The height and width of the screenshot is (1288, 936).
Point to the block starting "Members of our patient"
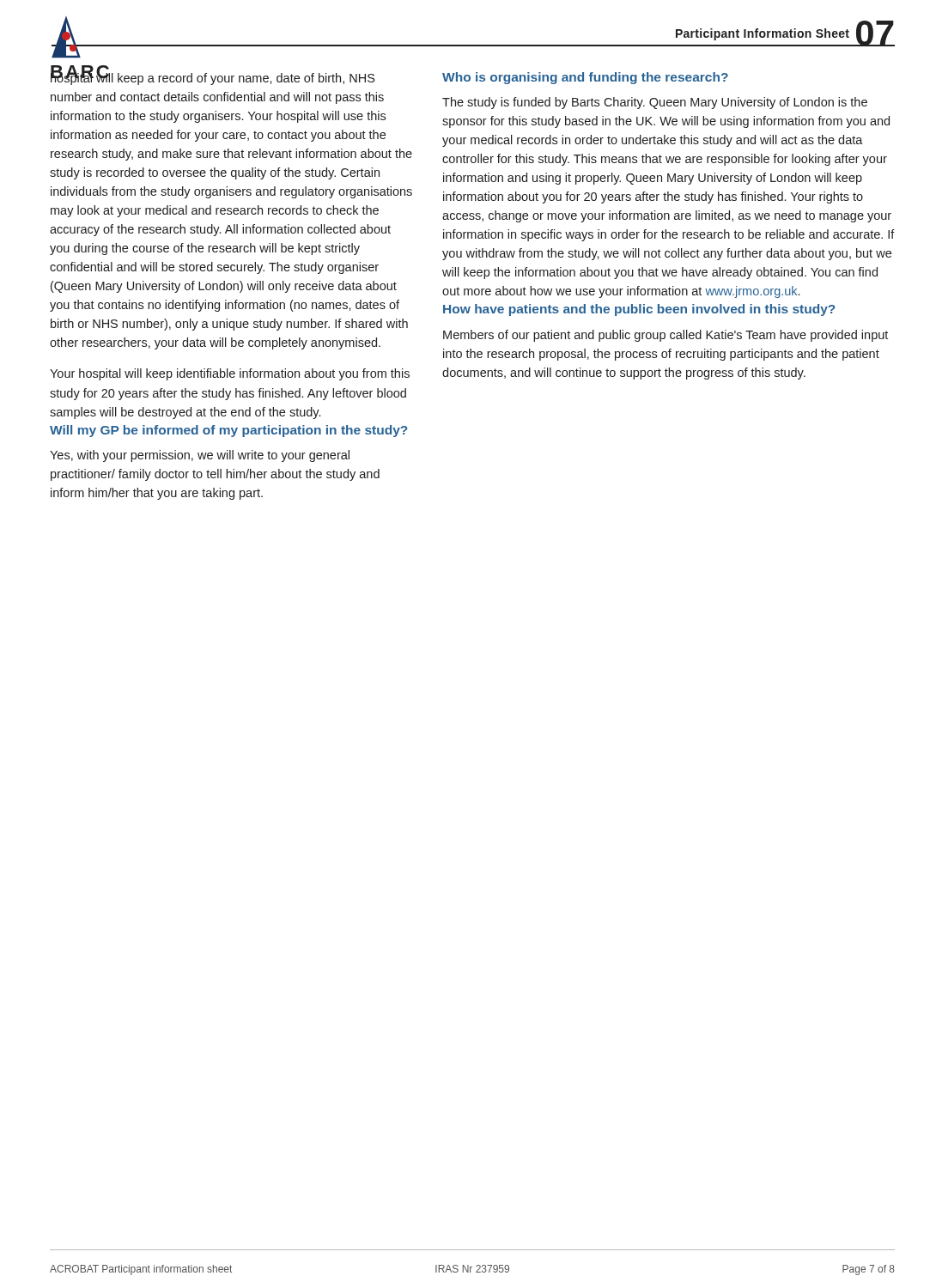[665, 353]
